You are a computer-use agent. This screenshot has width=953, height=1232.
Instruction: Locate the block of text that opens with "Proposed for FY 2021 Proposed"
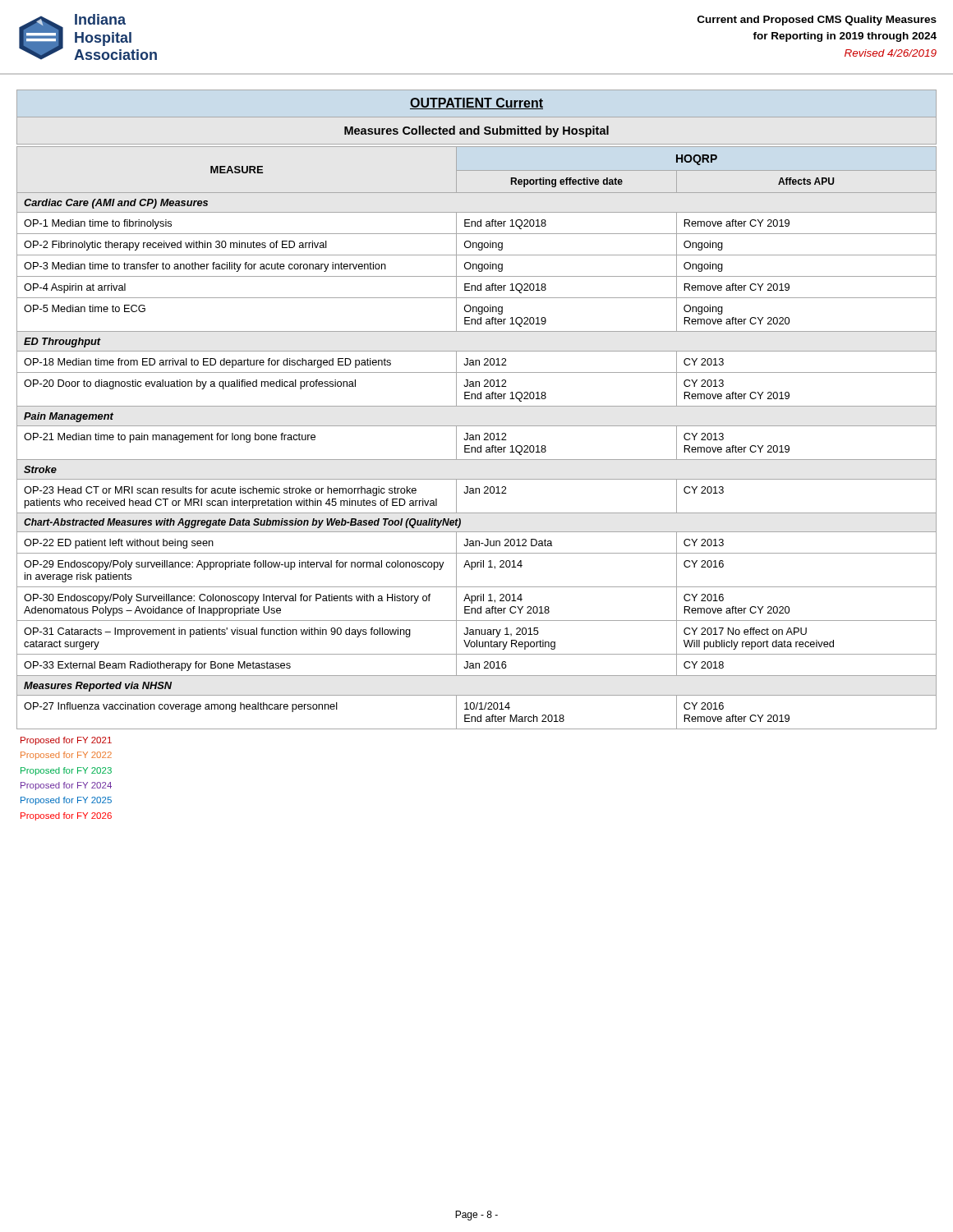point(66,778)
